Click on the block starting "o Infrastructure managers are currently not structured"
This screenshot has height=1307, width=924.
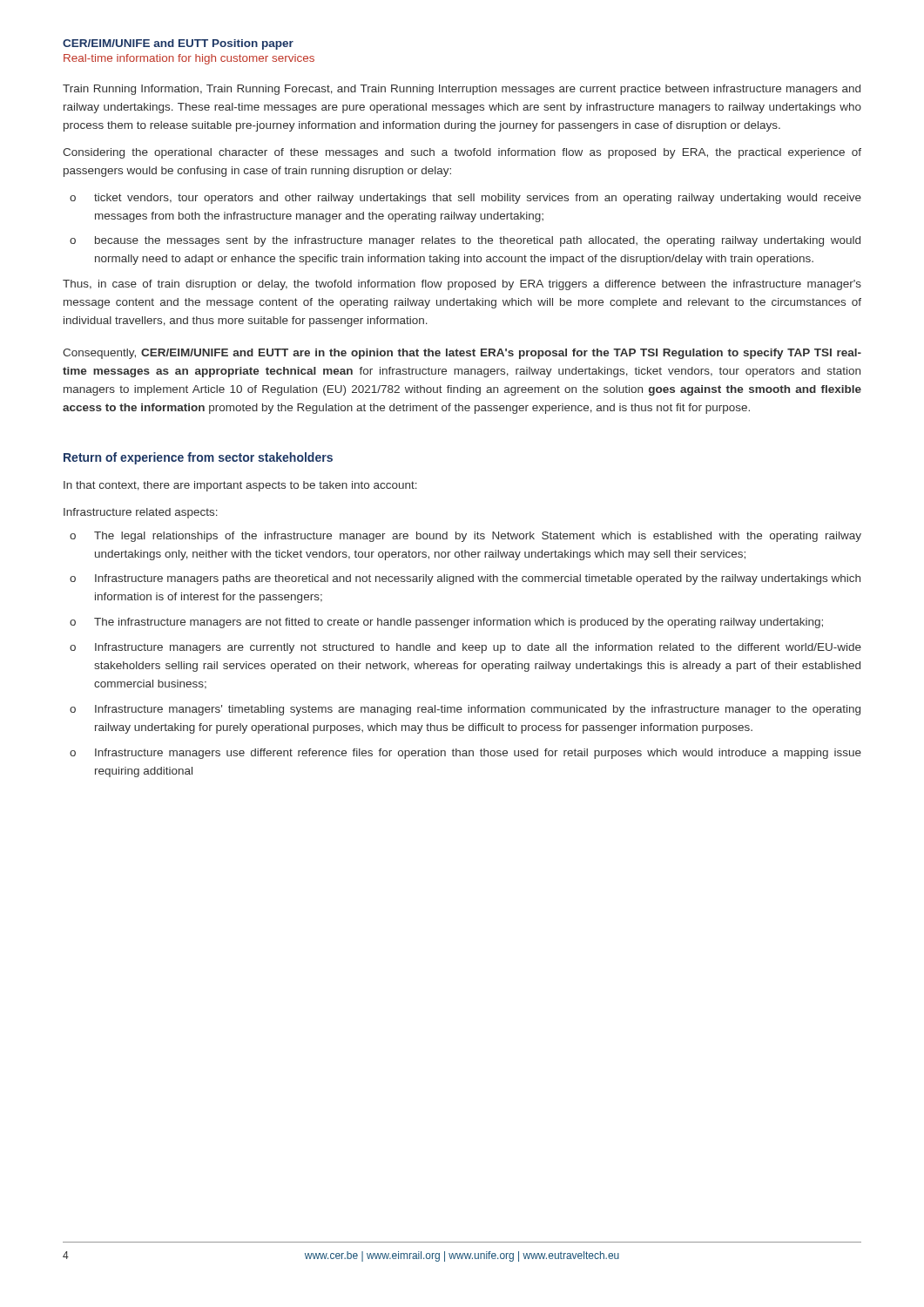click(462, 666)
